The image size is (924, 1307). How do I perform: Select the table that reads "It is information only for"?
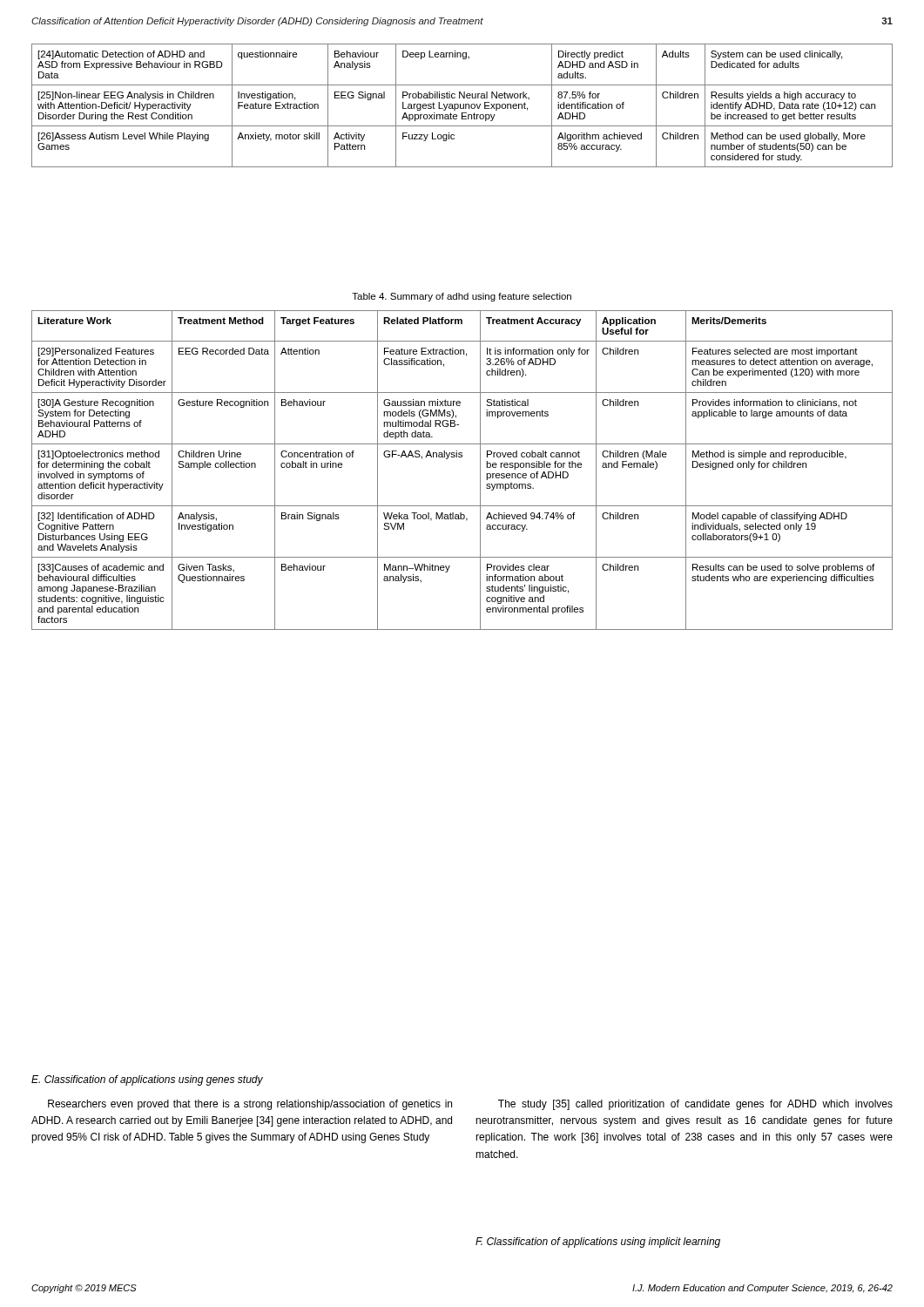[462, 470]
